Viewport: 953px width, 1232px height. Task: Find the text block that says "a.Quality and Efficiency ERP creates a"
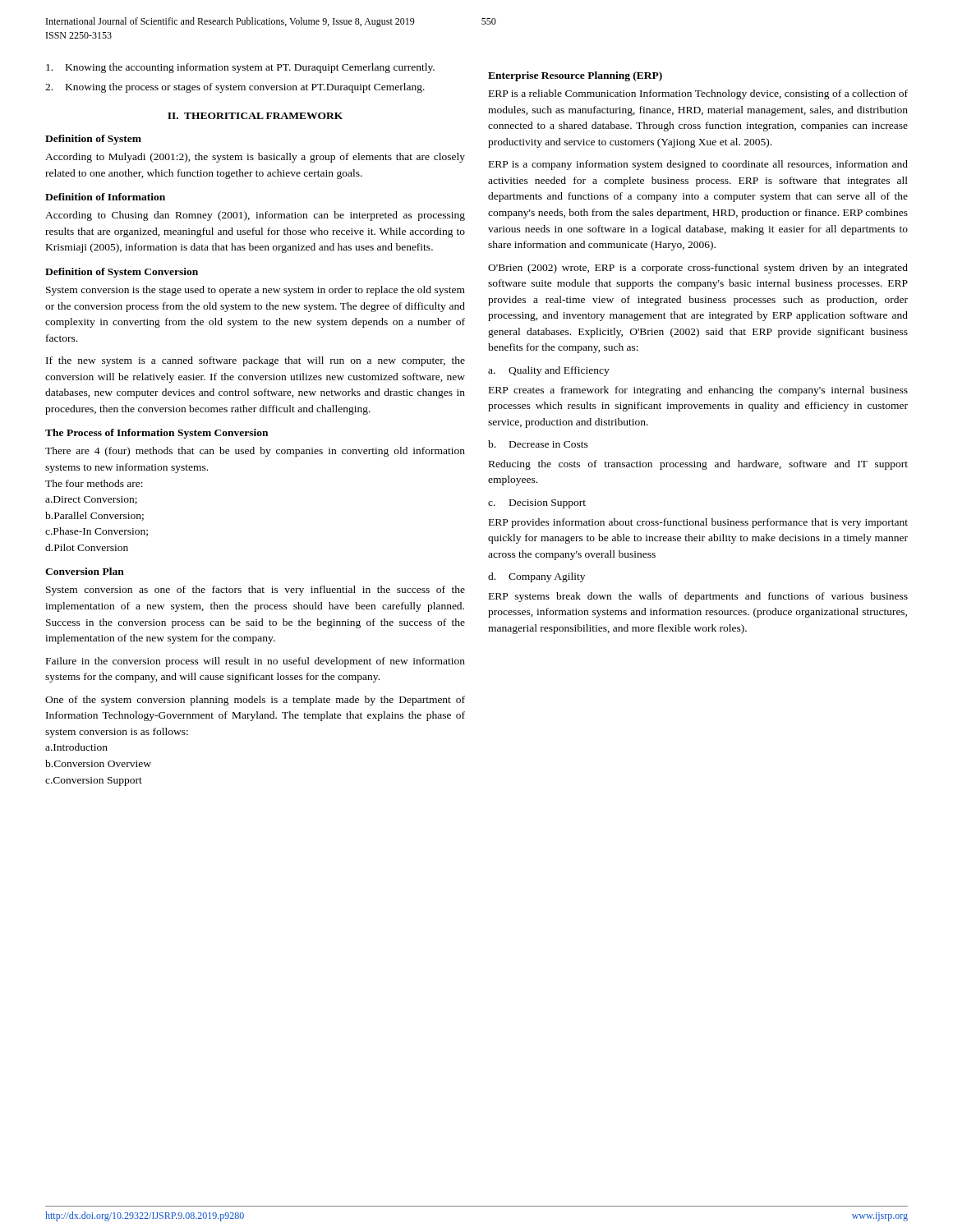(698, 395)
